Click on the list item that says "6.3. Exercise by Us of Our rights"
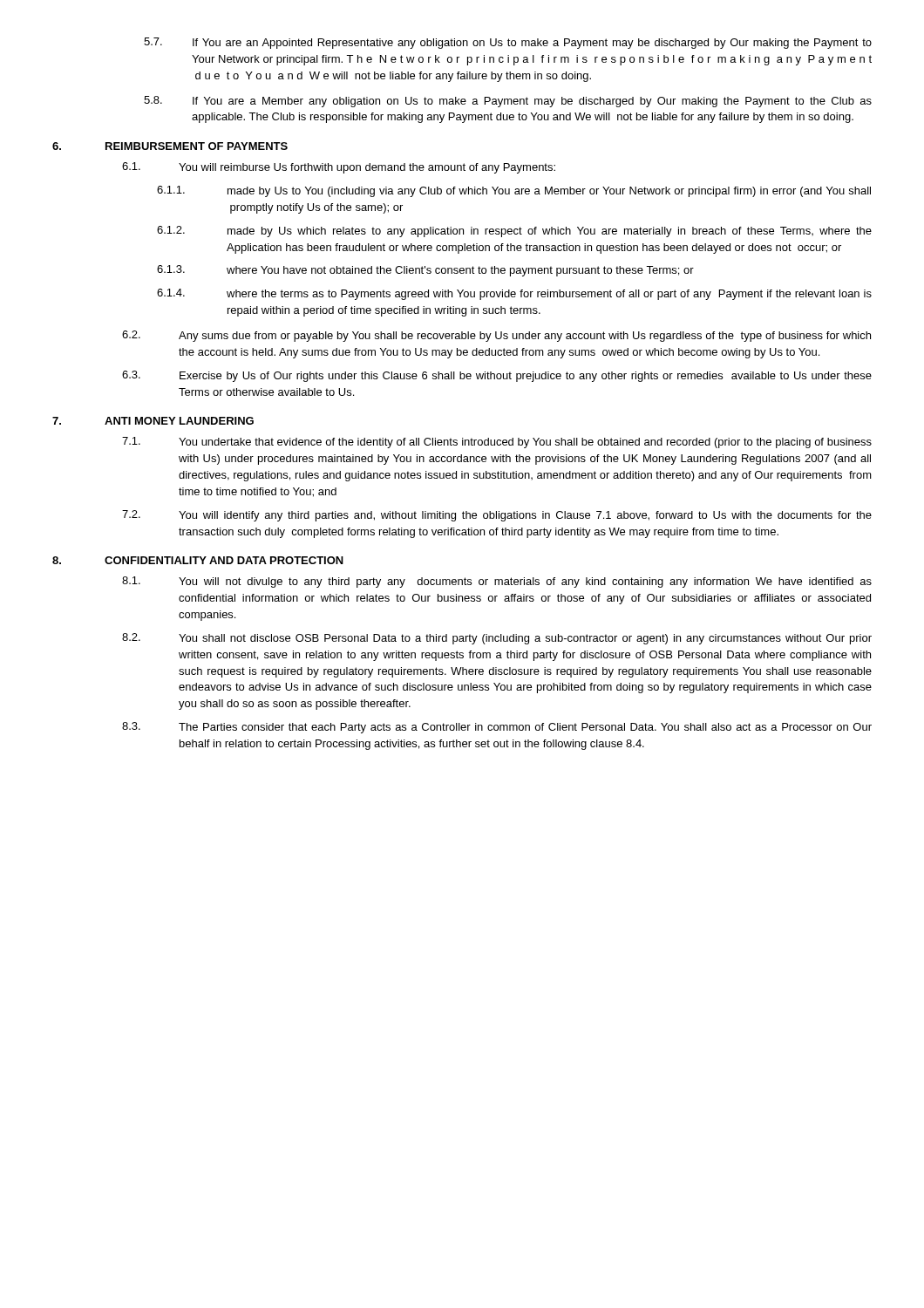This screenshot has height=1308, width=924. pyautogui.click(x=462, y=384)
